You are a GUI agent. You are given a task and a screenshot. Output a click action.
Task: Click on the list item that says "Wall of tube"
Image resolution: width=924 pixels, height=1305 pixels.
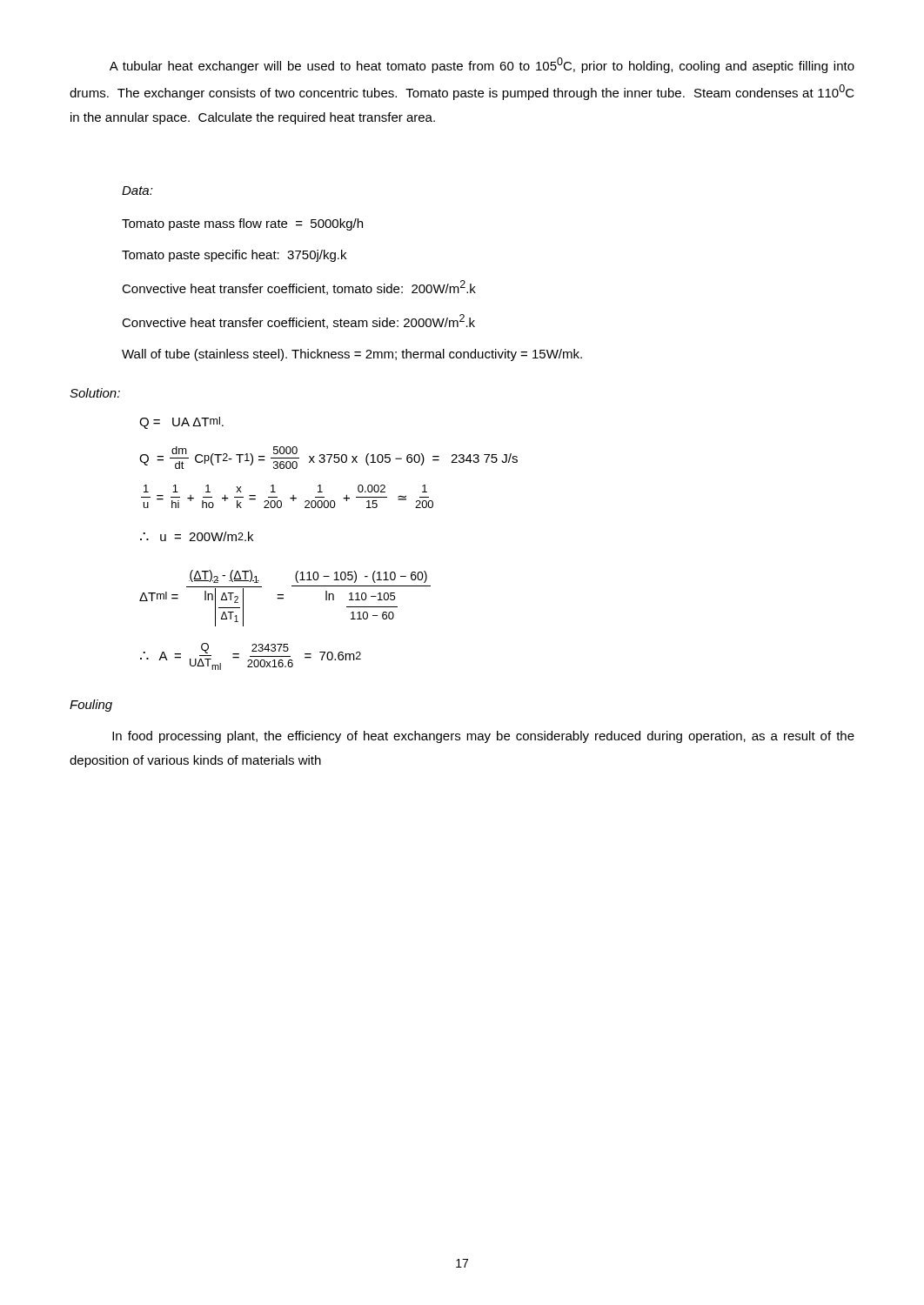[352, 353]
